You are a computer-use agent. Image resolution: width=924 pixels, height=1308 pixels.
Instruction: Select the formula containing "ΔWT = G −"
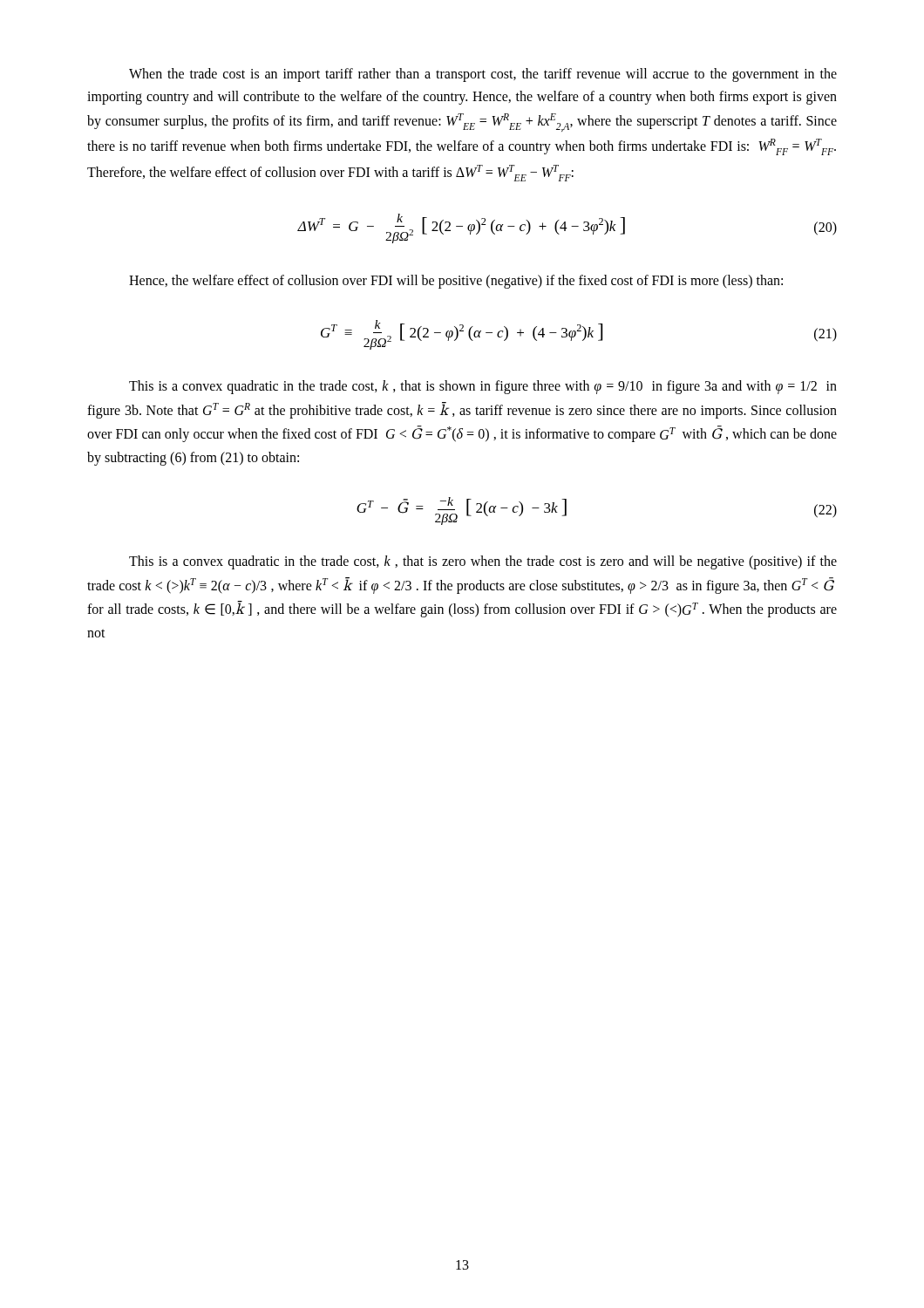click(462, 228)
